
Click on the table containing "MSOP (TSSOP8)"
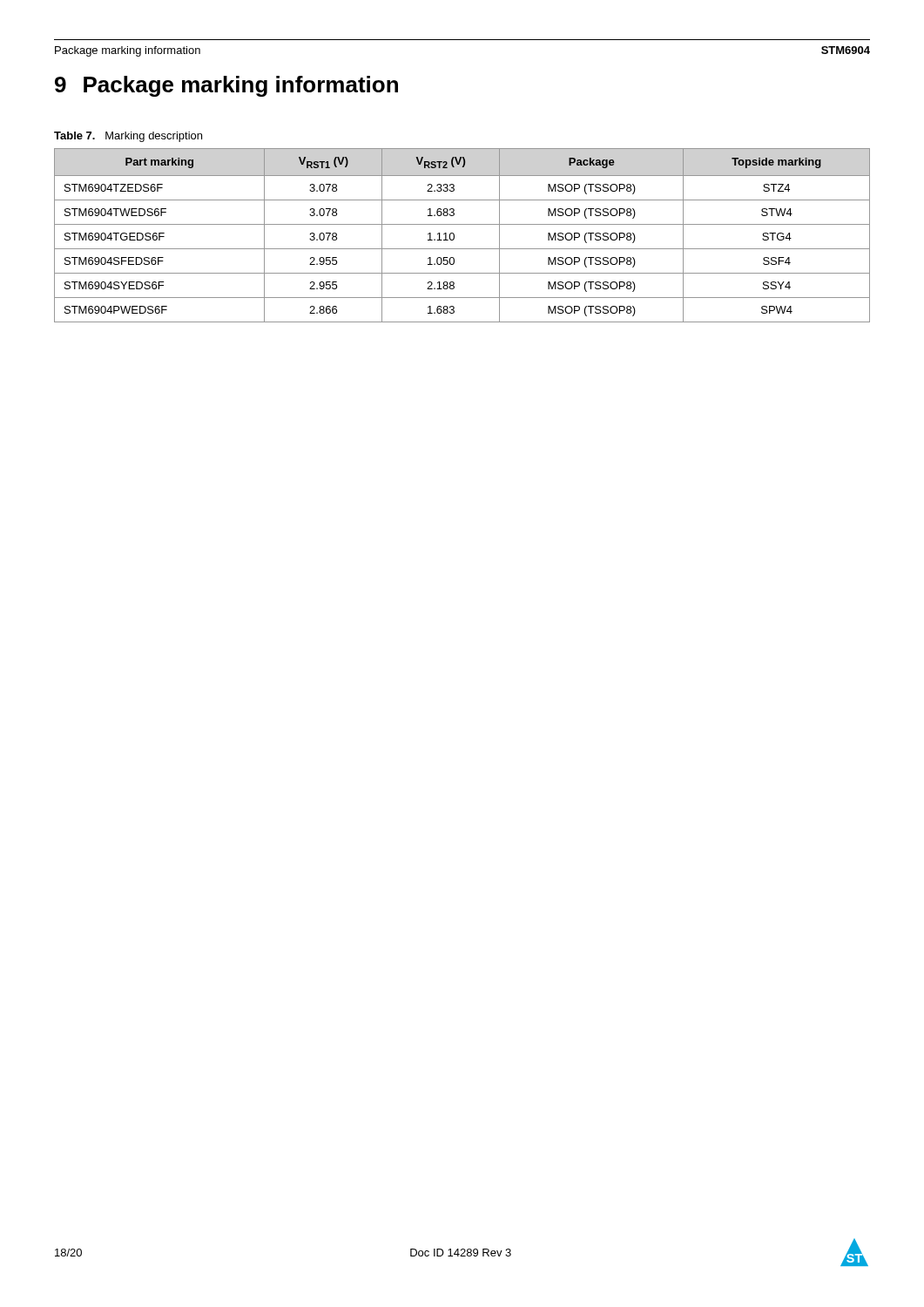point(462,235)
